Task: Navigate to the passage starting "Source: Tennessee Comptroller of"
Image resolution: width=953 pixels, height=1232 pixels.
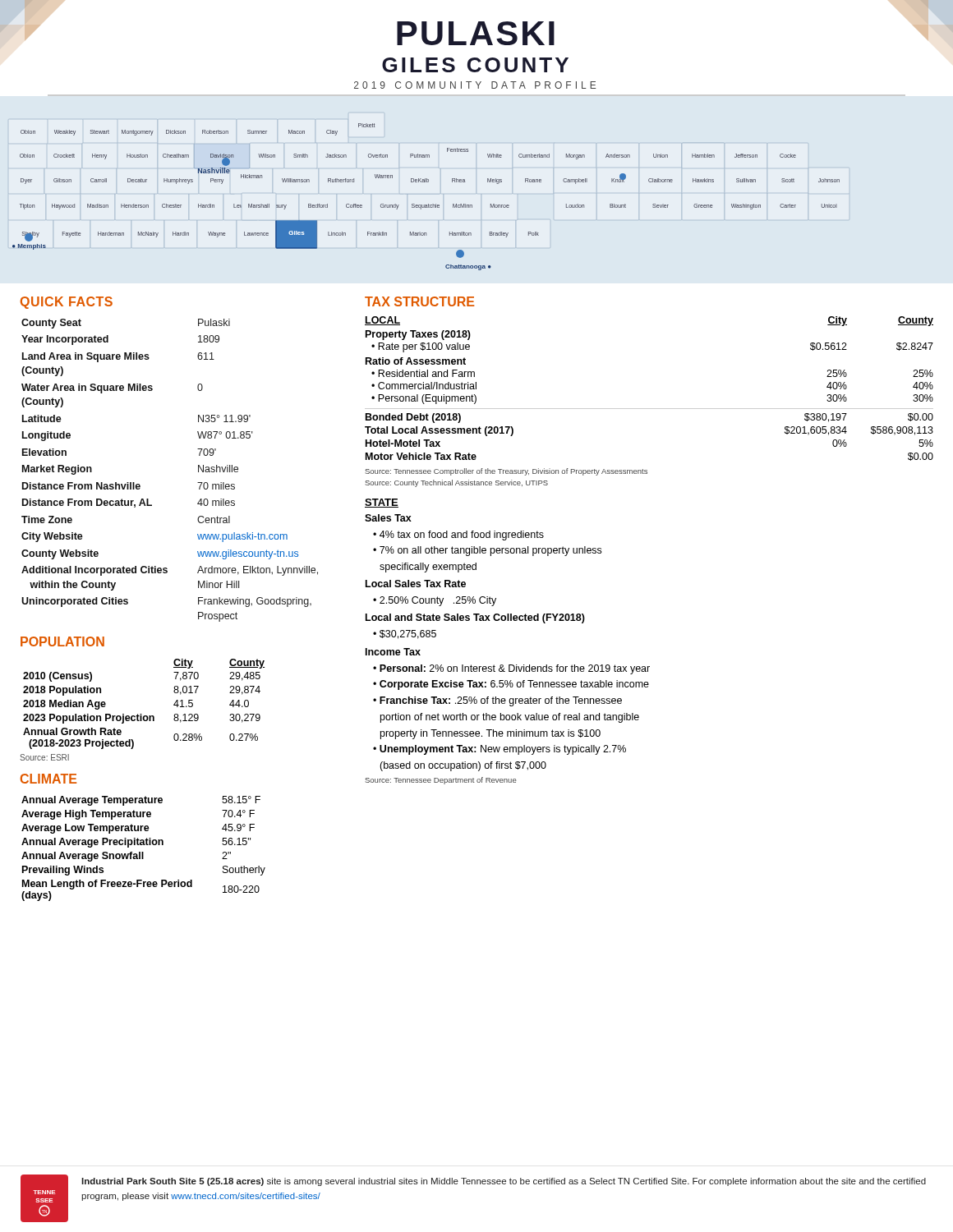Action: (506, 477)
